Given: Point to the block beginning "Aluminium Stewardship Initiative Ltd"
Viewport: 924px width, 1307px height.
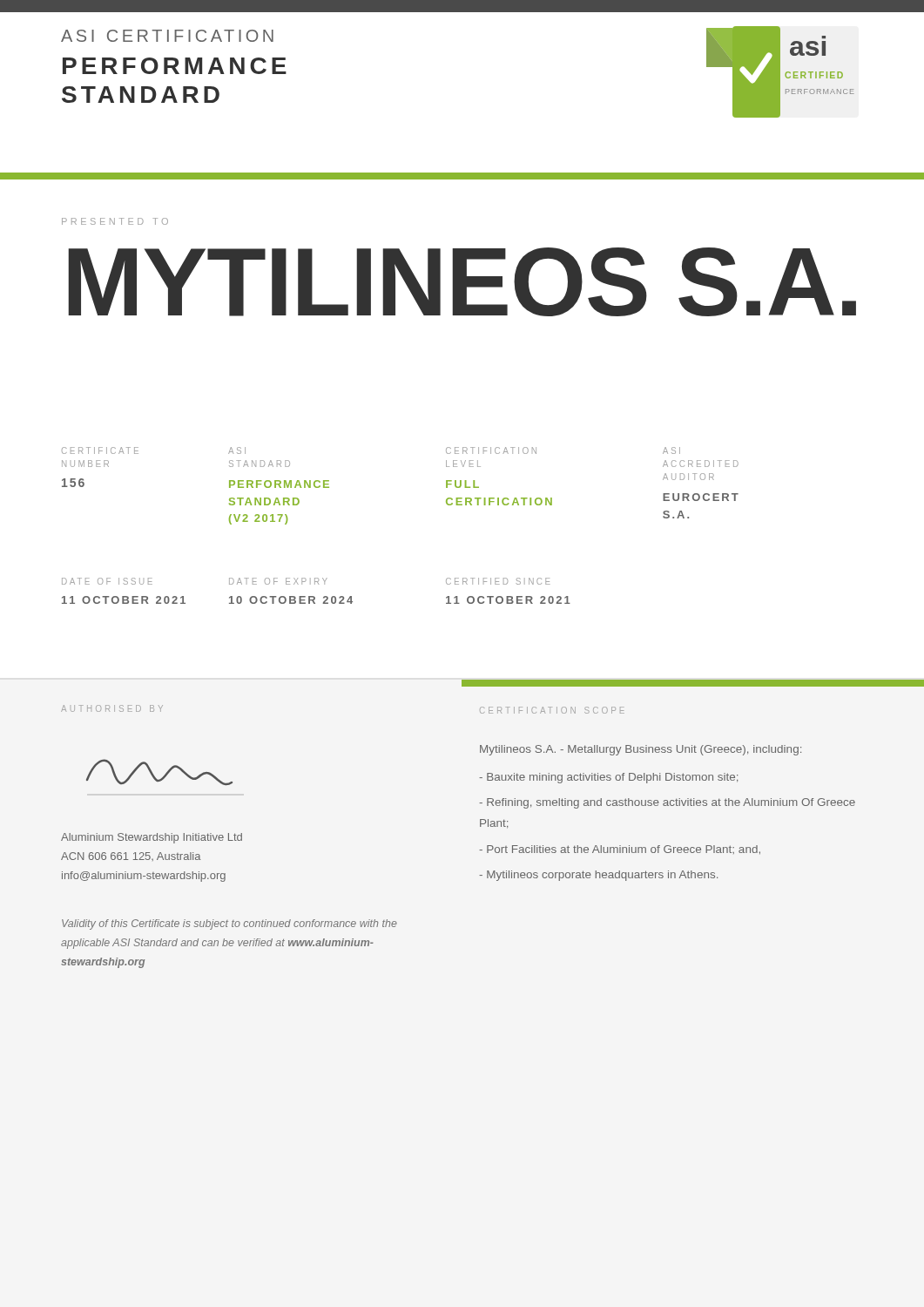Looking at the screenshot, I should pos(152,856).
